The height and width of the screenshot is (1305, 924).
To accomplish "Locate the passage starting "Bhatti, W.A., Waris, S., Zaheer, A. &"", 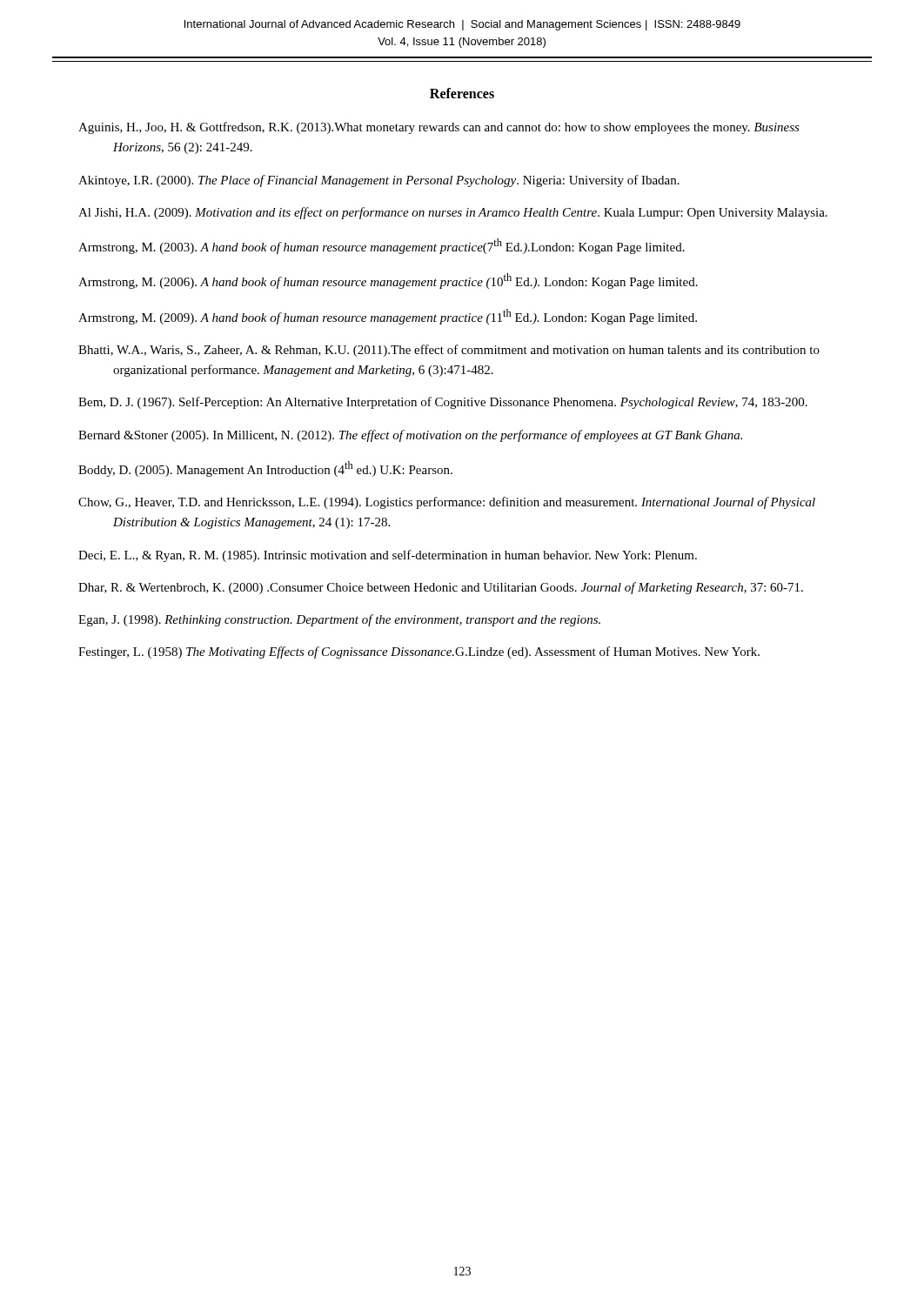I will 449,360.
